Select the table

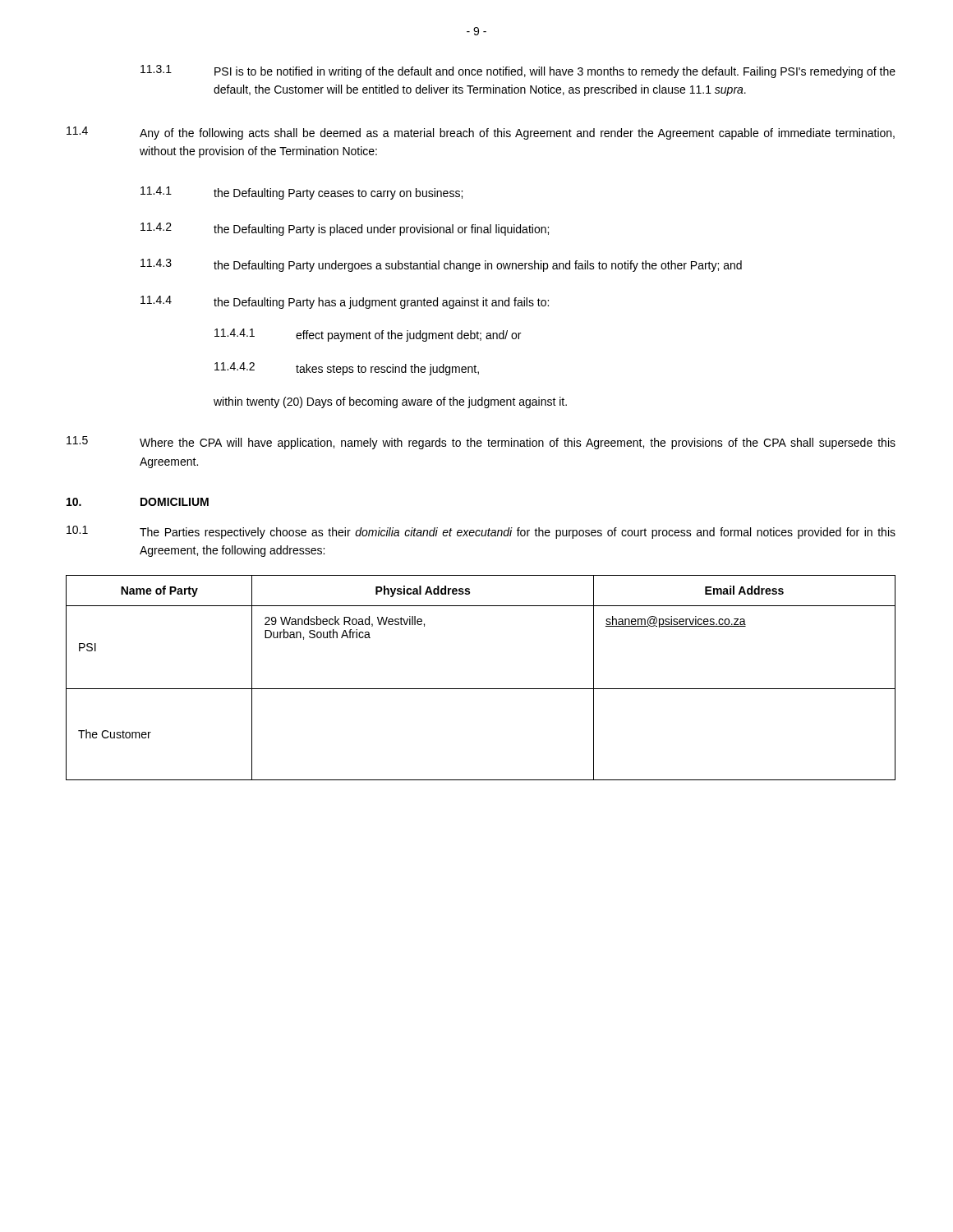[481, 677]
